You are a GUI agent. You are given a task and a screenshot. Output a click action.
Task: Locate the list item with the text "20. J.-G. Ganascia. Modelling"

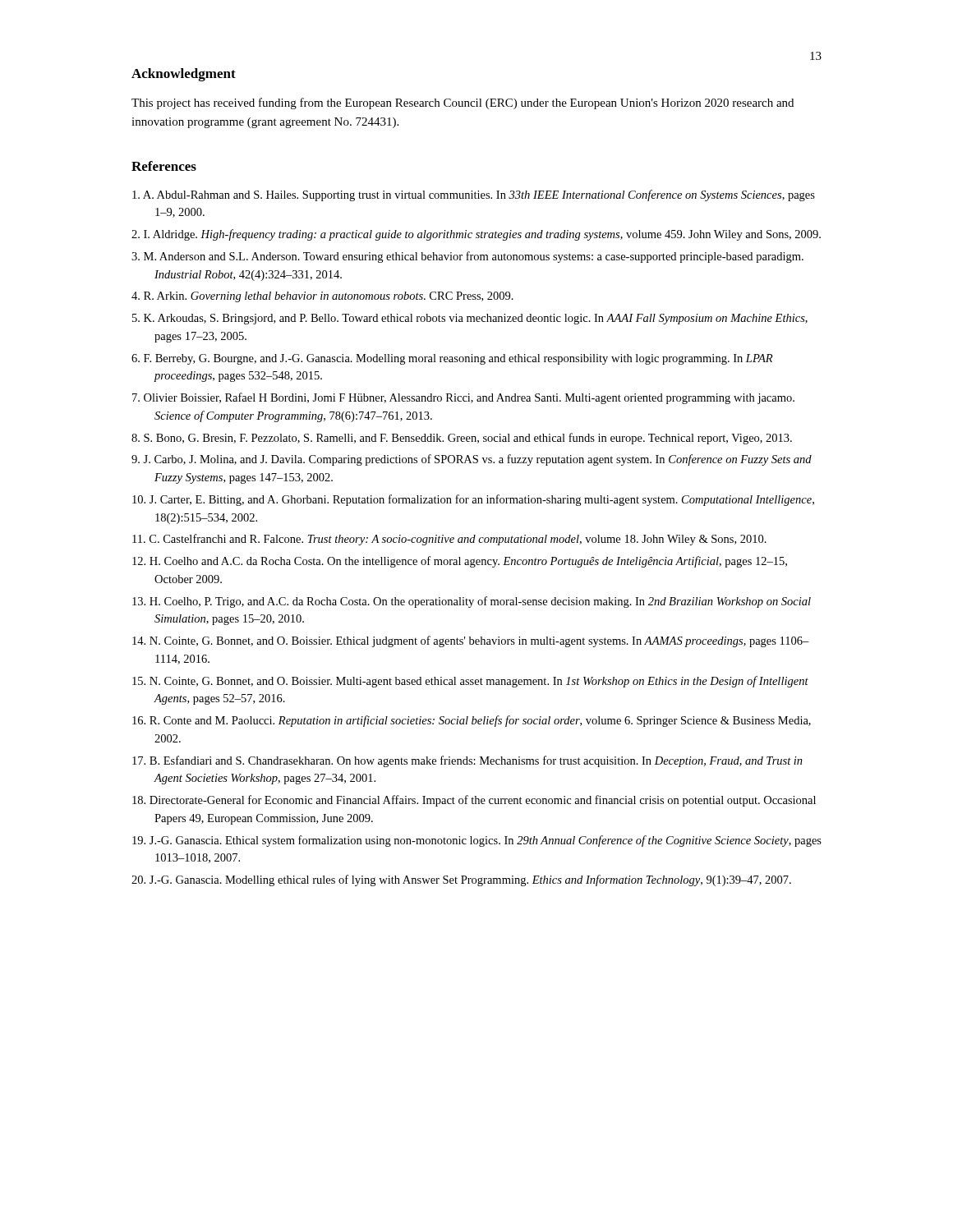(x=462, y=880)
